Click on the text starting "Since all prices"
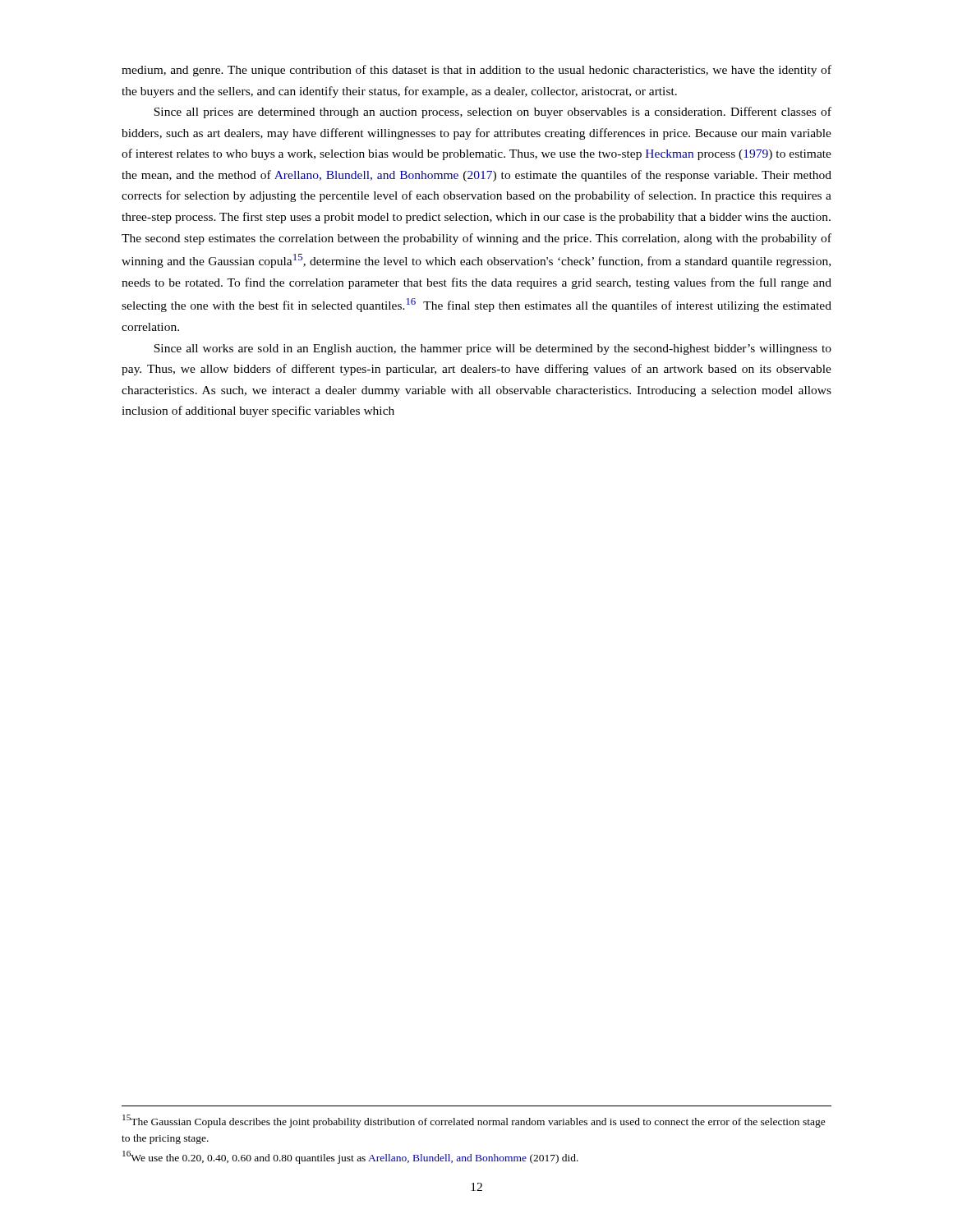This screenshot has height=1232, width=953. tap(476, 219)
